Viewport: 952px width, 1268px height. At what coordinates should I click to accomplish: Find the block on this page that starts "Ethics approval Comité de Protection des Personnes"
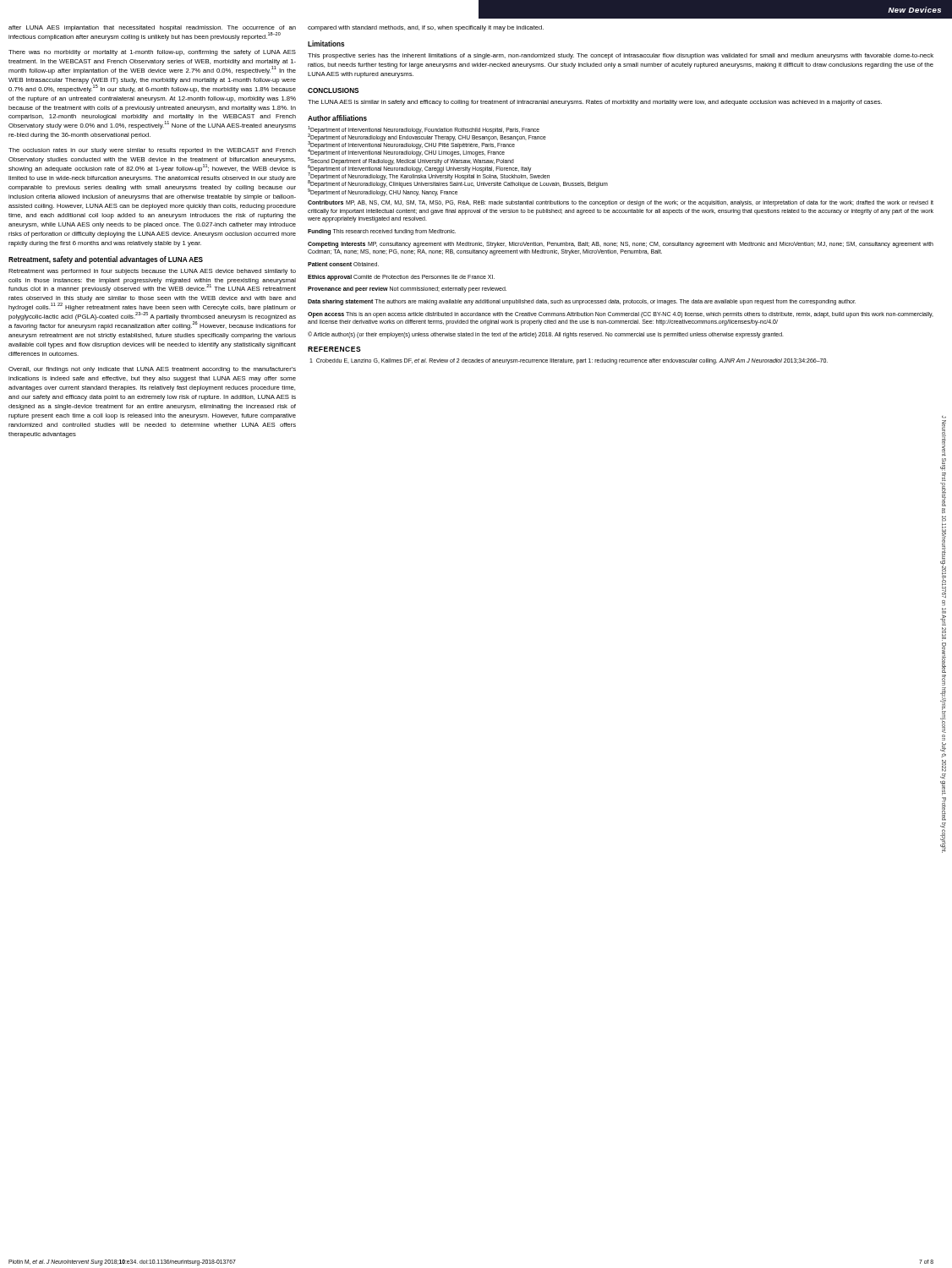pos(401,276)
